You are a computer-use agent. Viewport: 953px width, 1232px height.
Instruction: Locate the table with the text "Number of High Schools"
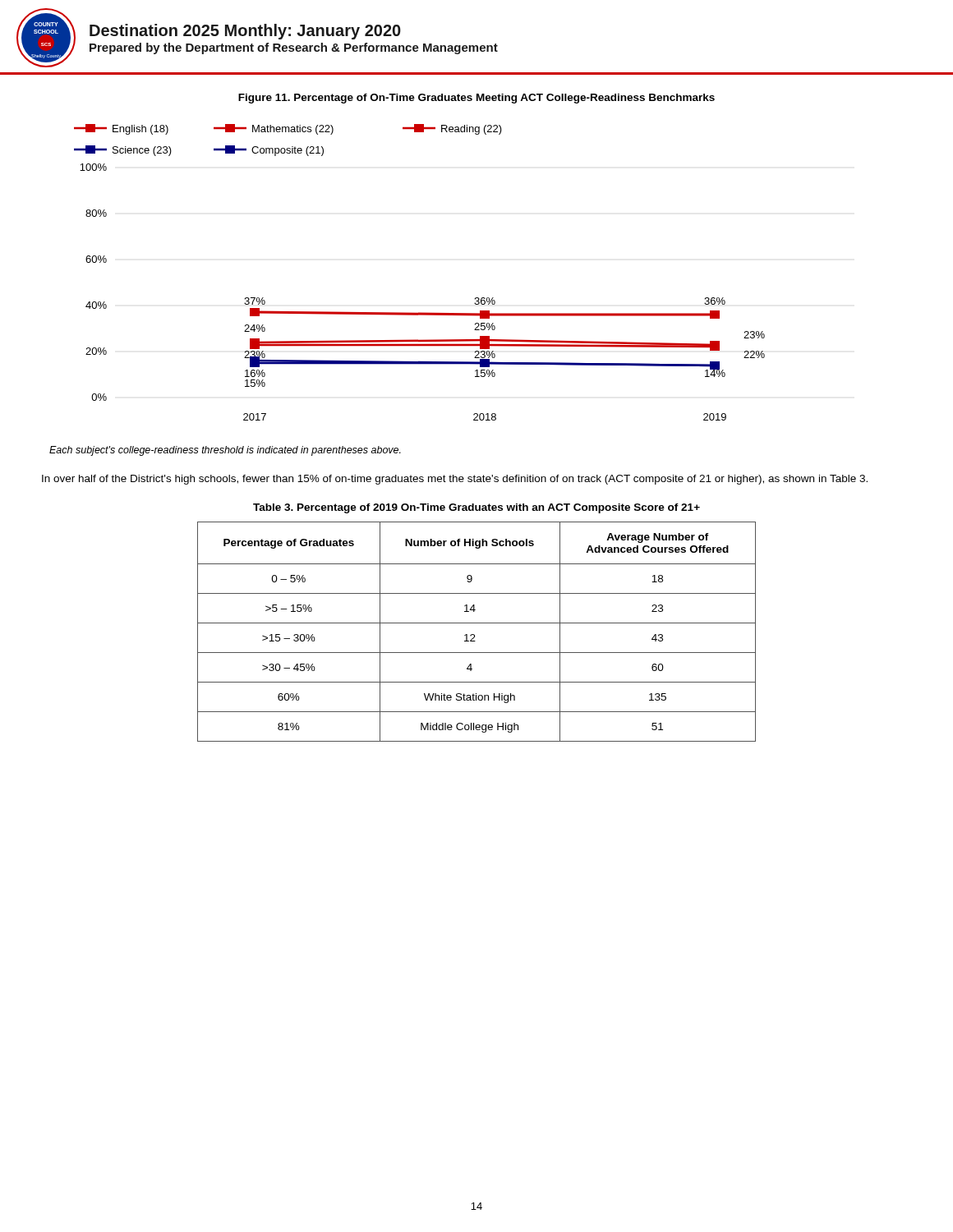[476, 632]
